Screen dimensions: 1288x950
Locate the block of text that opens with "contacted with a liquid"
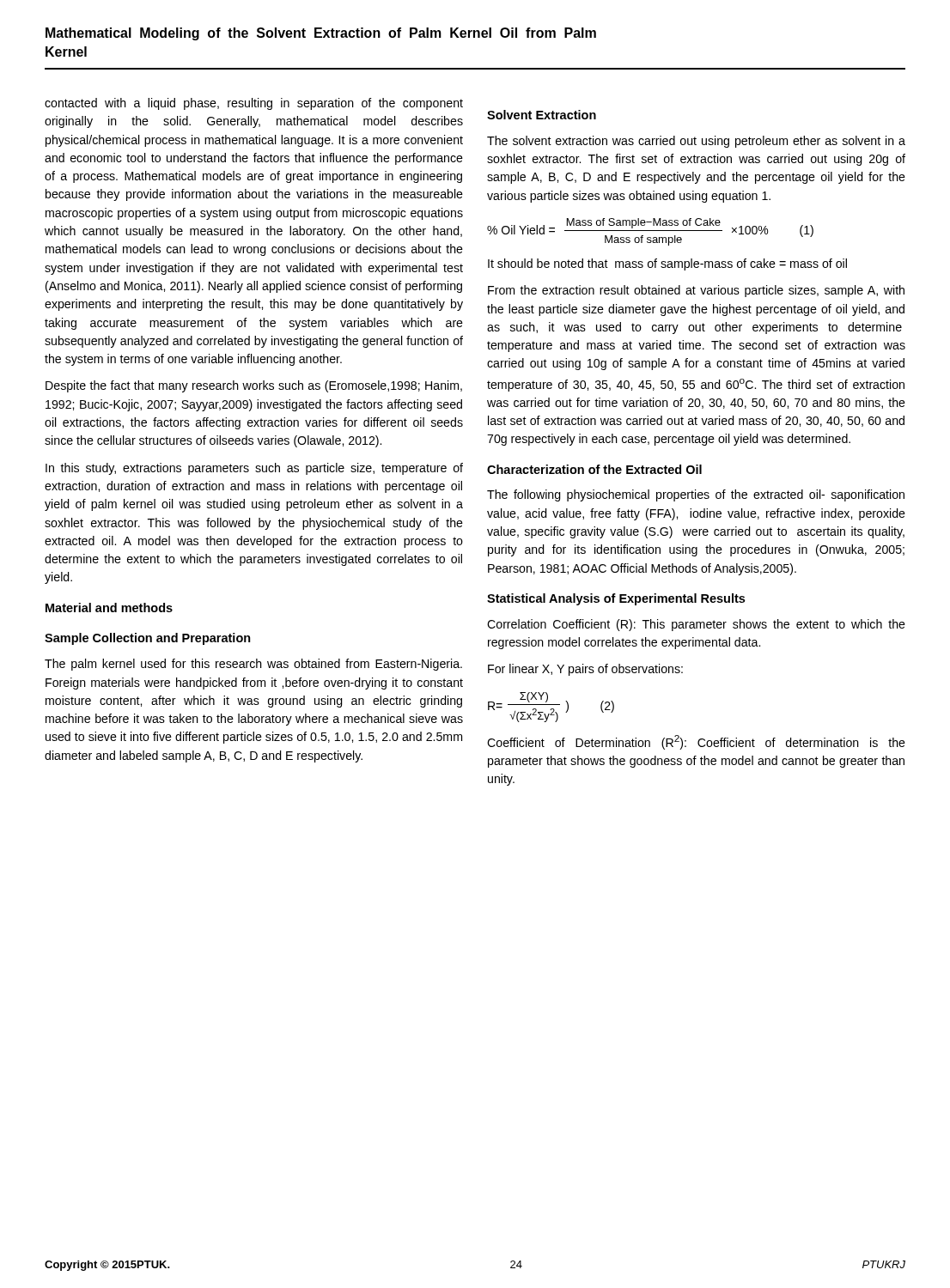point(254,232)
